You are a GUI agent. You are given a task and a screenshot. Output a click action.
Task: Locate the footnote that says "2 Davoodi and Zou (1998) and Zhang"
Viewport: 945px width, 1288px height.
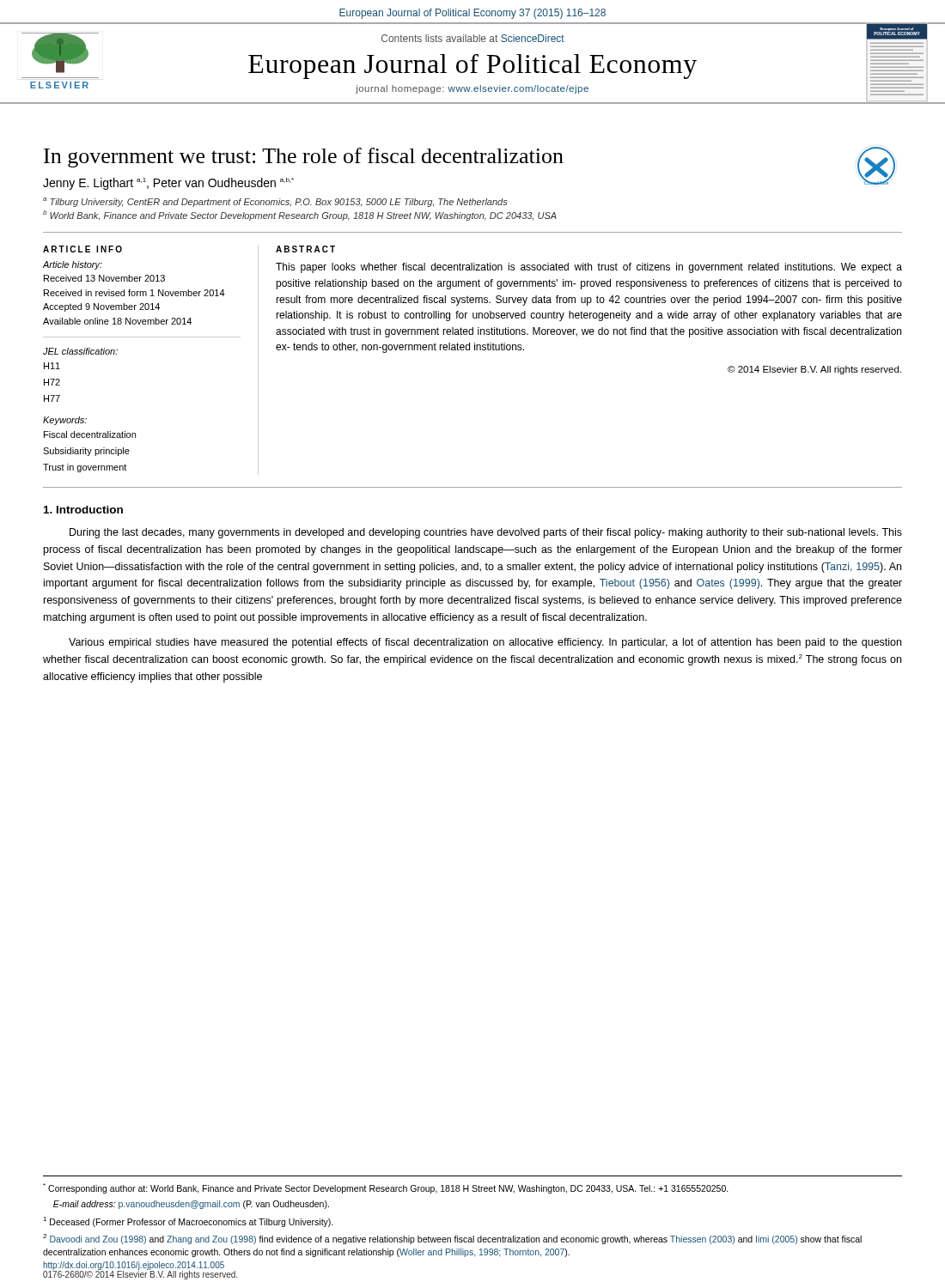point(453,1245)
